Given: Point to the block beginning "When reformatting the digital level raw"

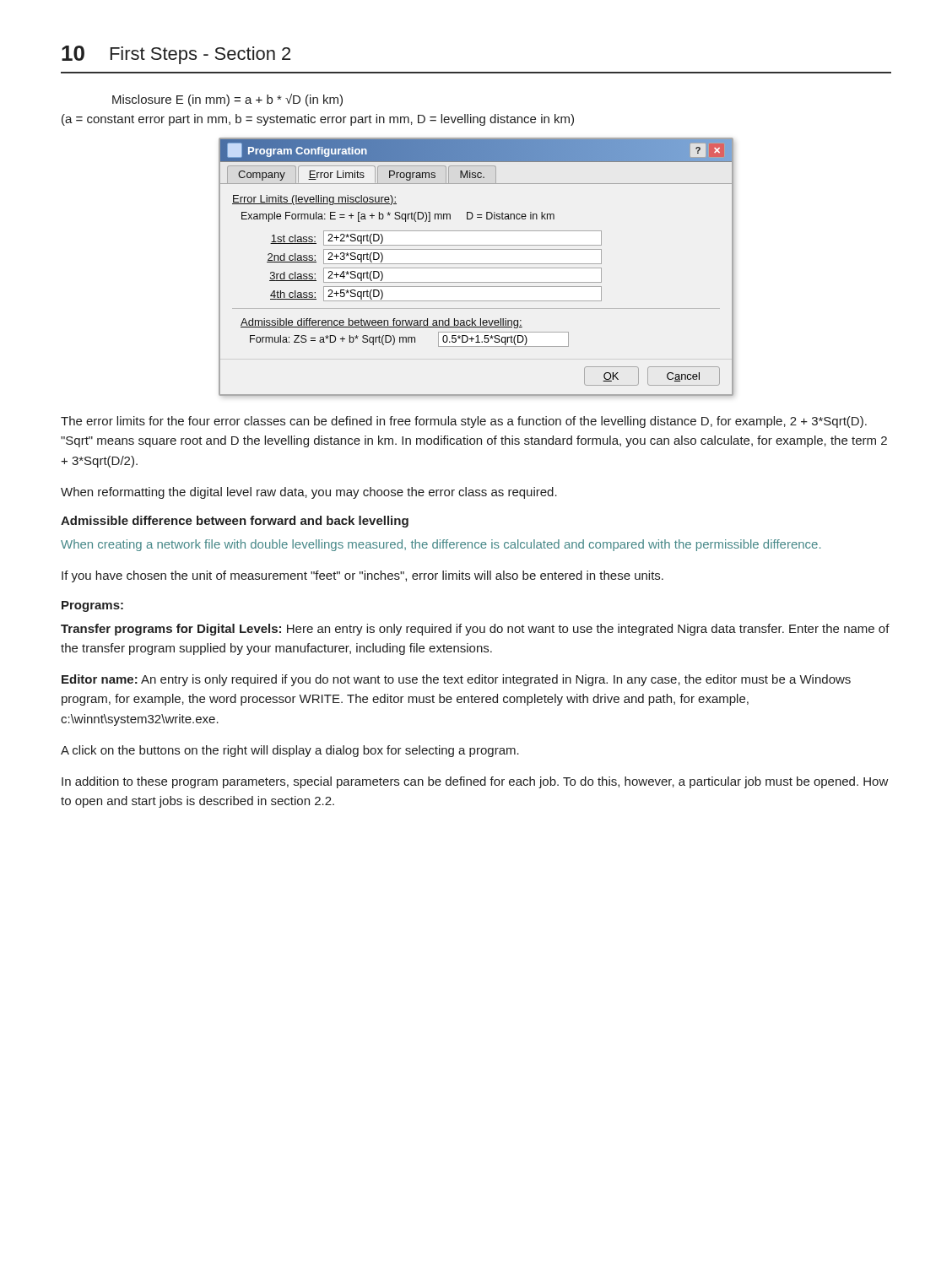Looking at the screenshot, I should tap(309, 491).
